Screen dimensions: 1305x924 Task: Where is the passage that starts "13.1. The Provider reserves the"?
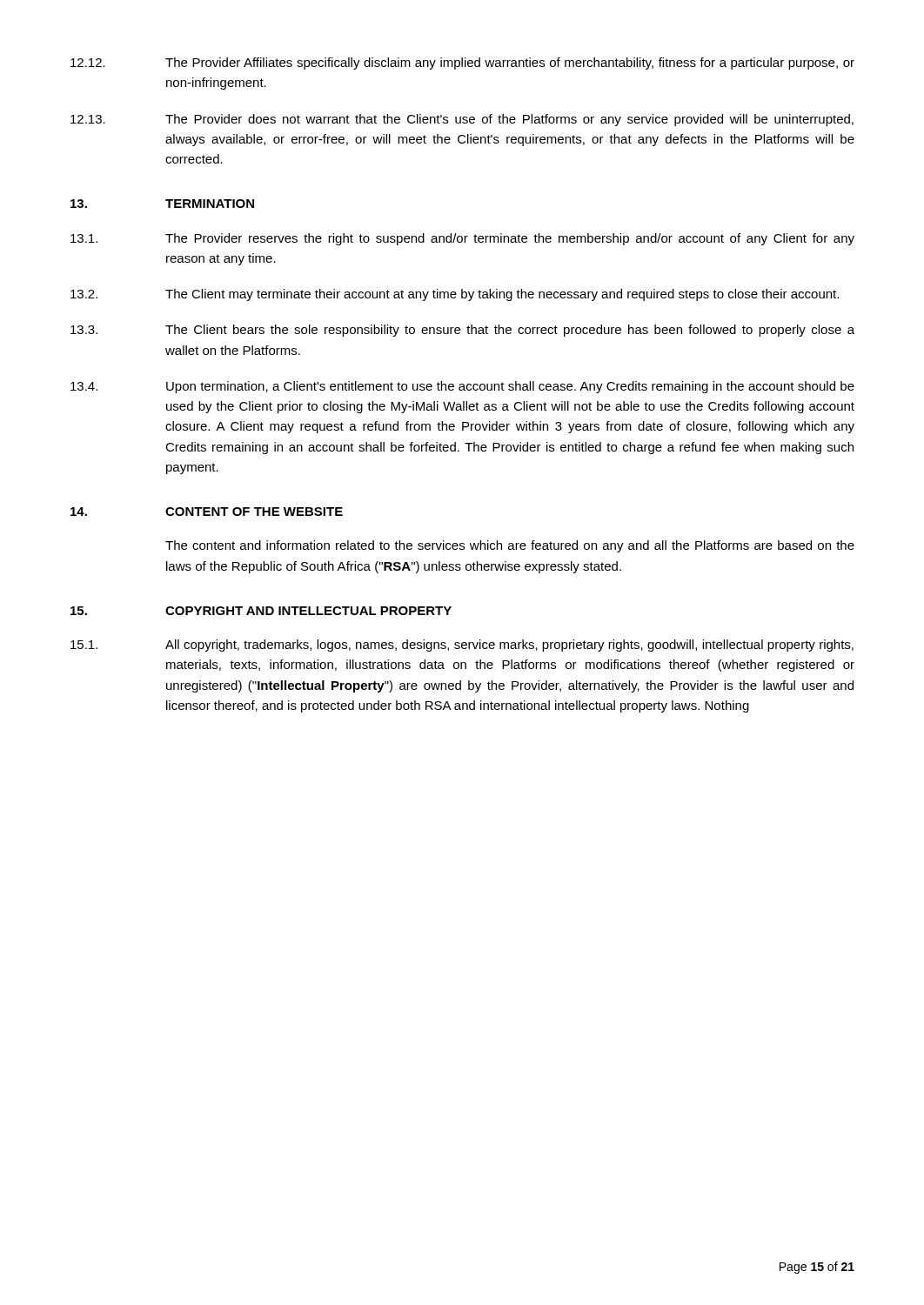click(x=462, y=248)
